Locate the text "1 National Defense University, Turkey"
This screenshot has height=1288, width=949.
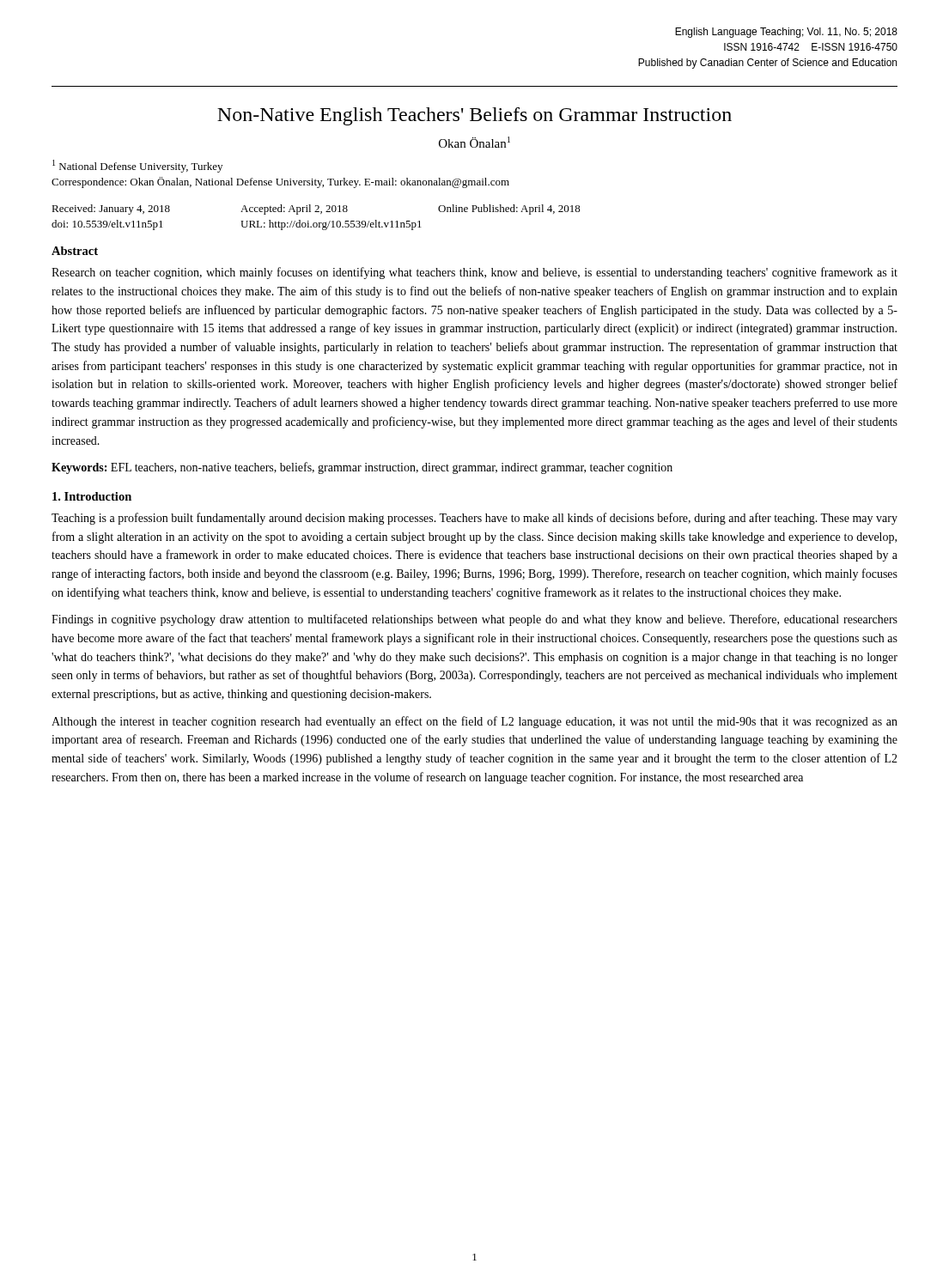click(137, 165)
